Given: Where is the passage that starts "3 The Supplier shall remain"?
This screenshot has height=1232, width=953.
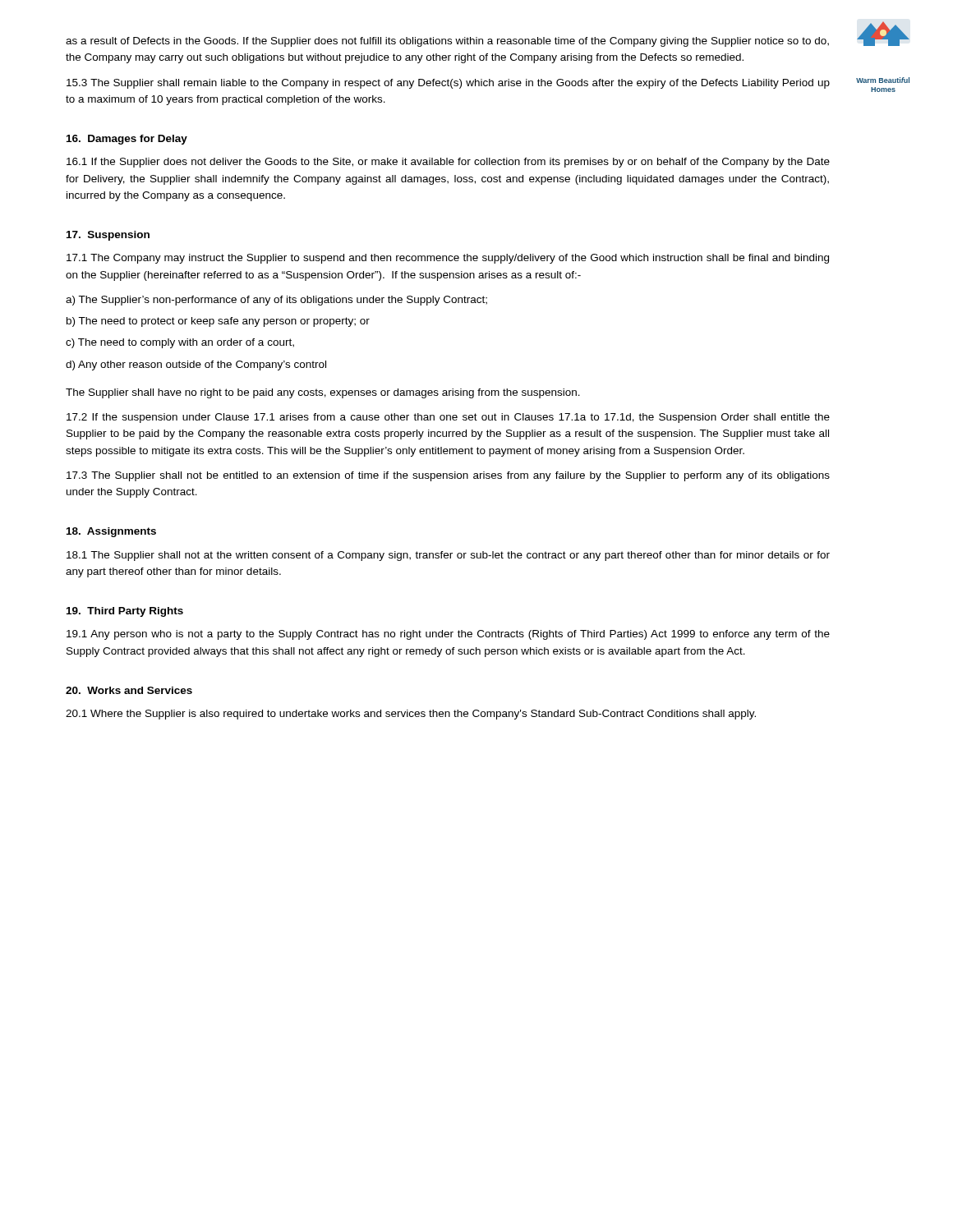Looking at the screenshot, I should pyautogui.click(x=448, y=90).
